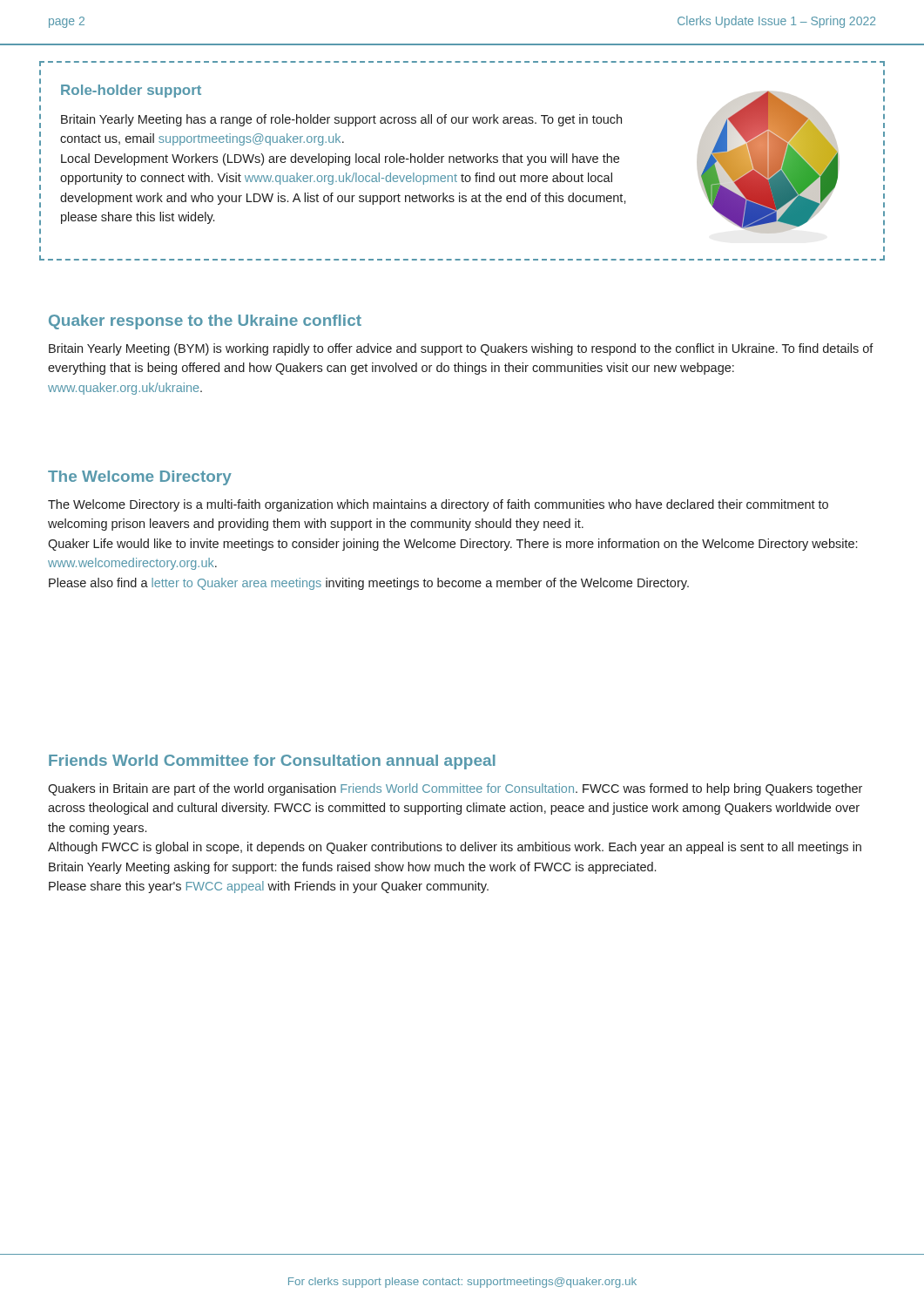Find the block on this page that starts "Quakers in Britain are part"

point(462,808)
